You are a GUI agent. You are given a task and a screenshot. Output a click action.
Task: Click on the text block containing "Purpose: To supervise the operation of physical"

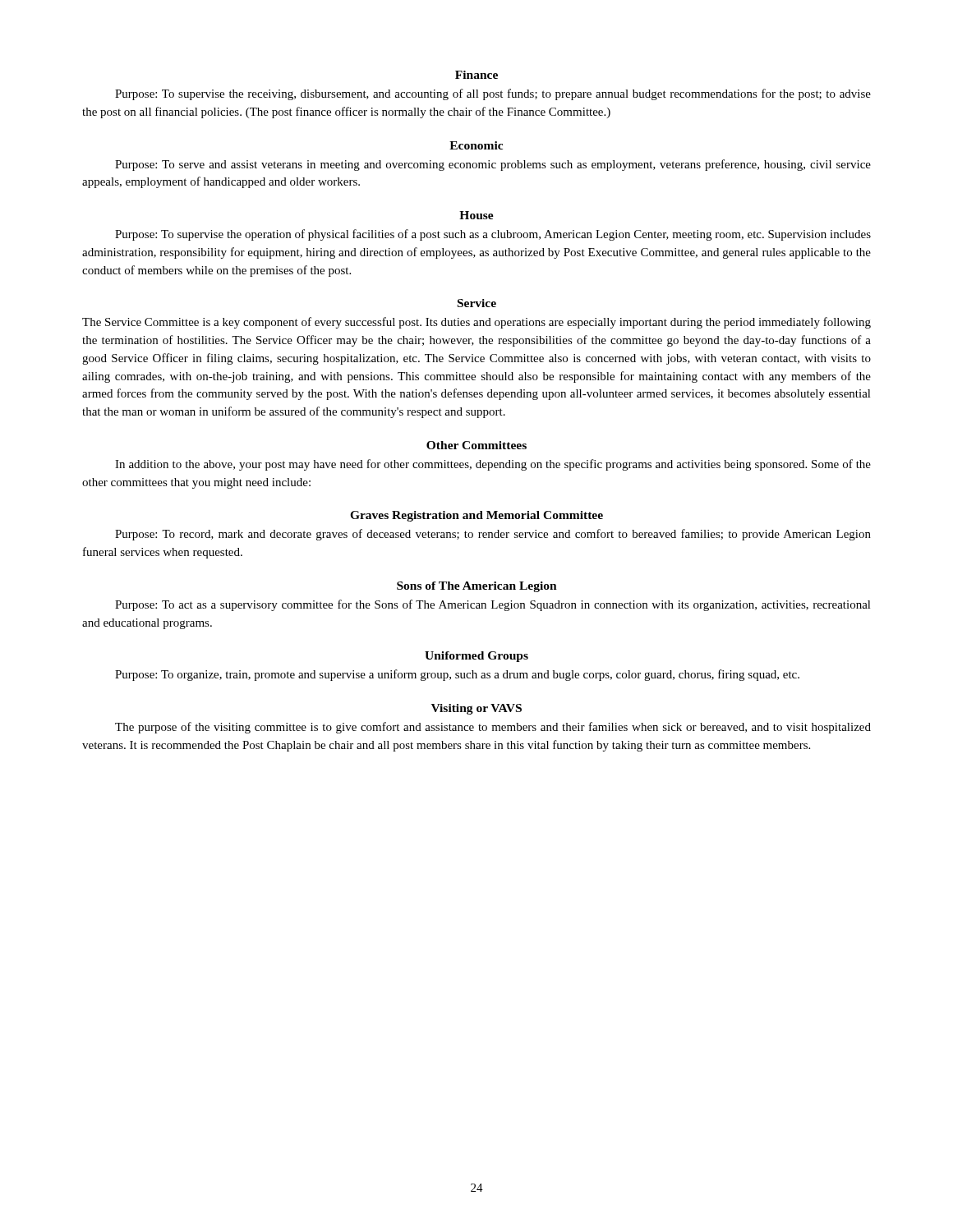click(x=476, y=252)
